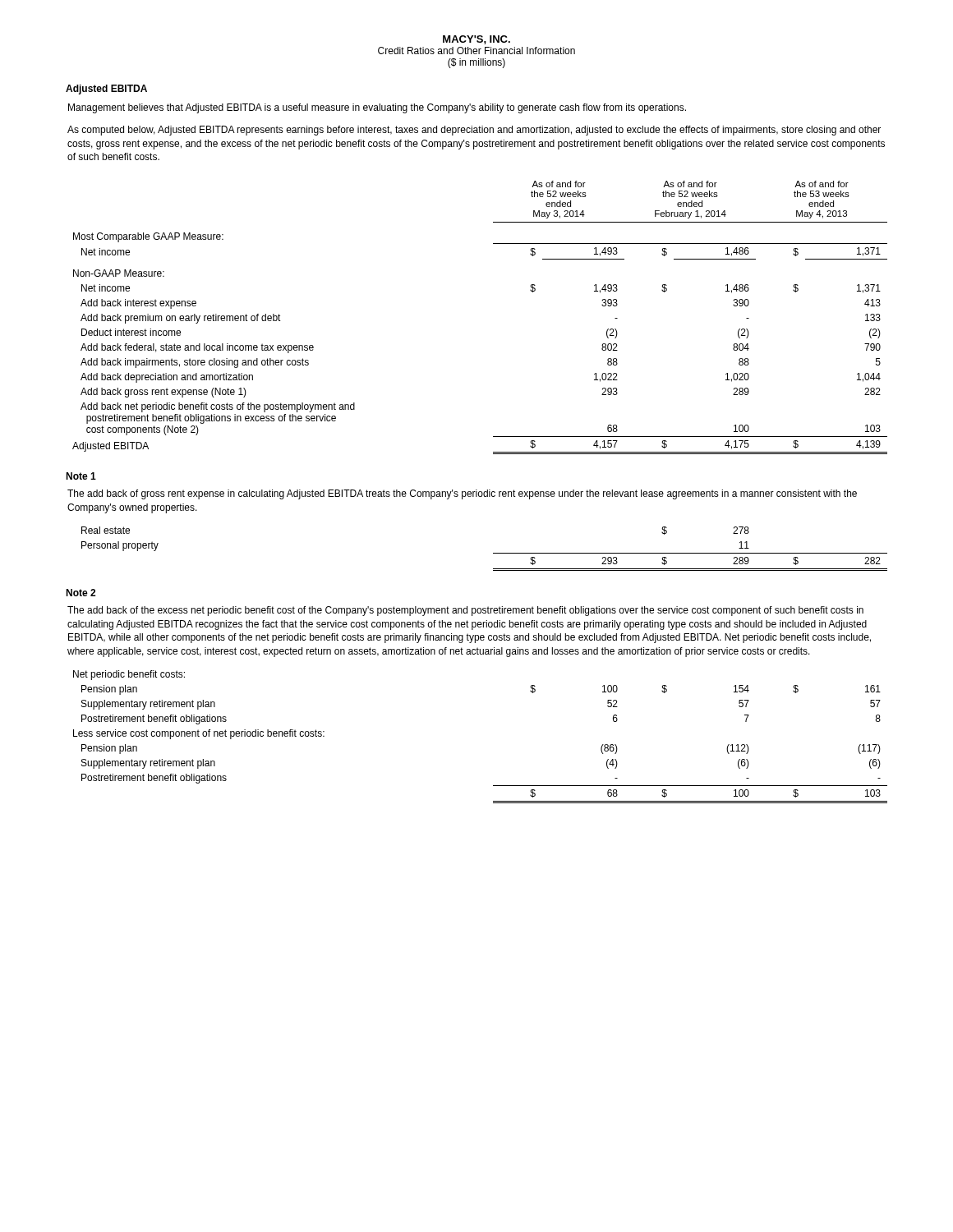Find the text block that reads "Management believes that Adjusted EBITDA"
Screen dimensions: 1232x953
point(377,108)
